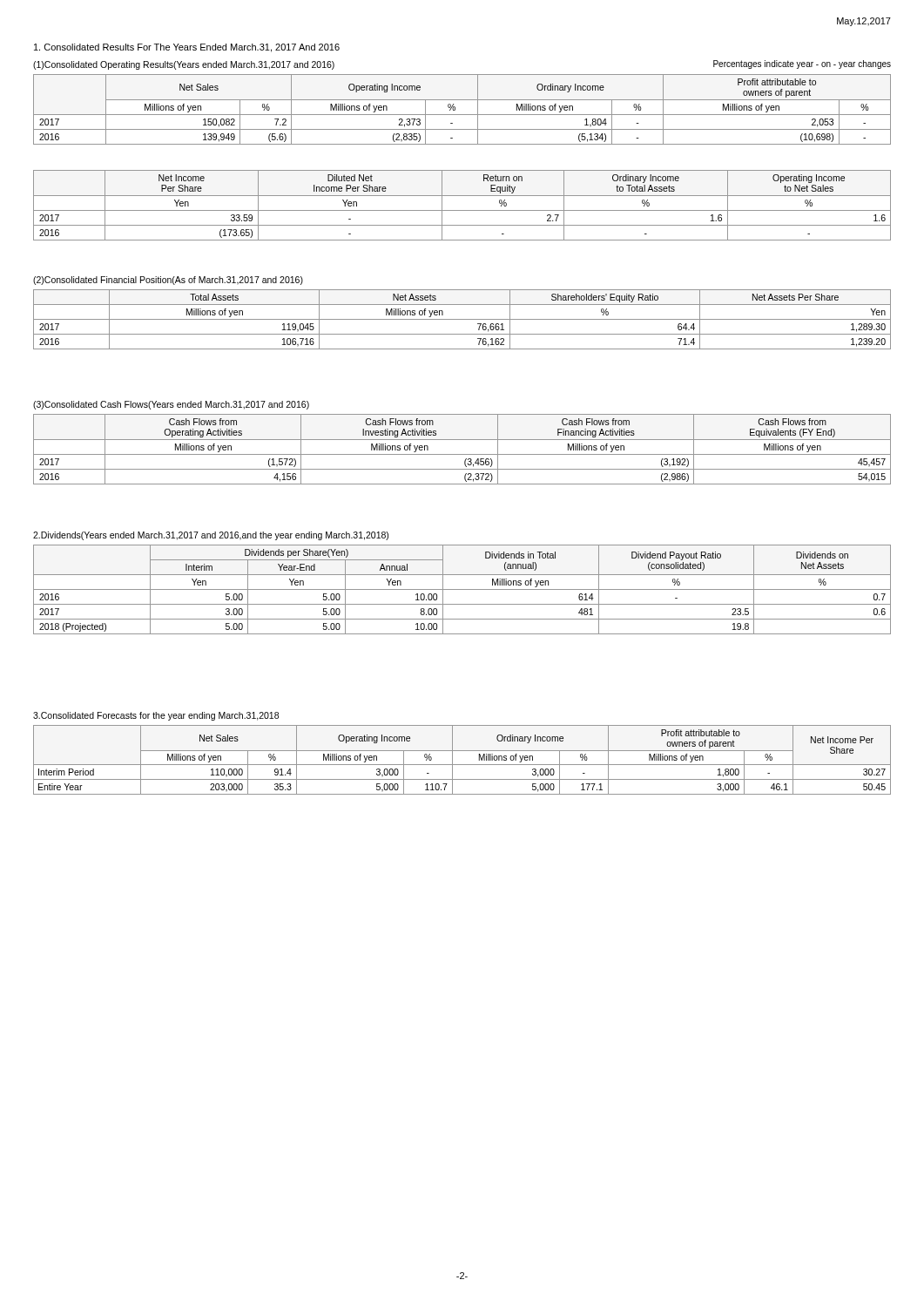Navigate to the block starting "(3)Consolidated Cash Flows(Years ended"
Image resolution: width=924 pixels, height=1307 pixels.
171,404
